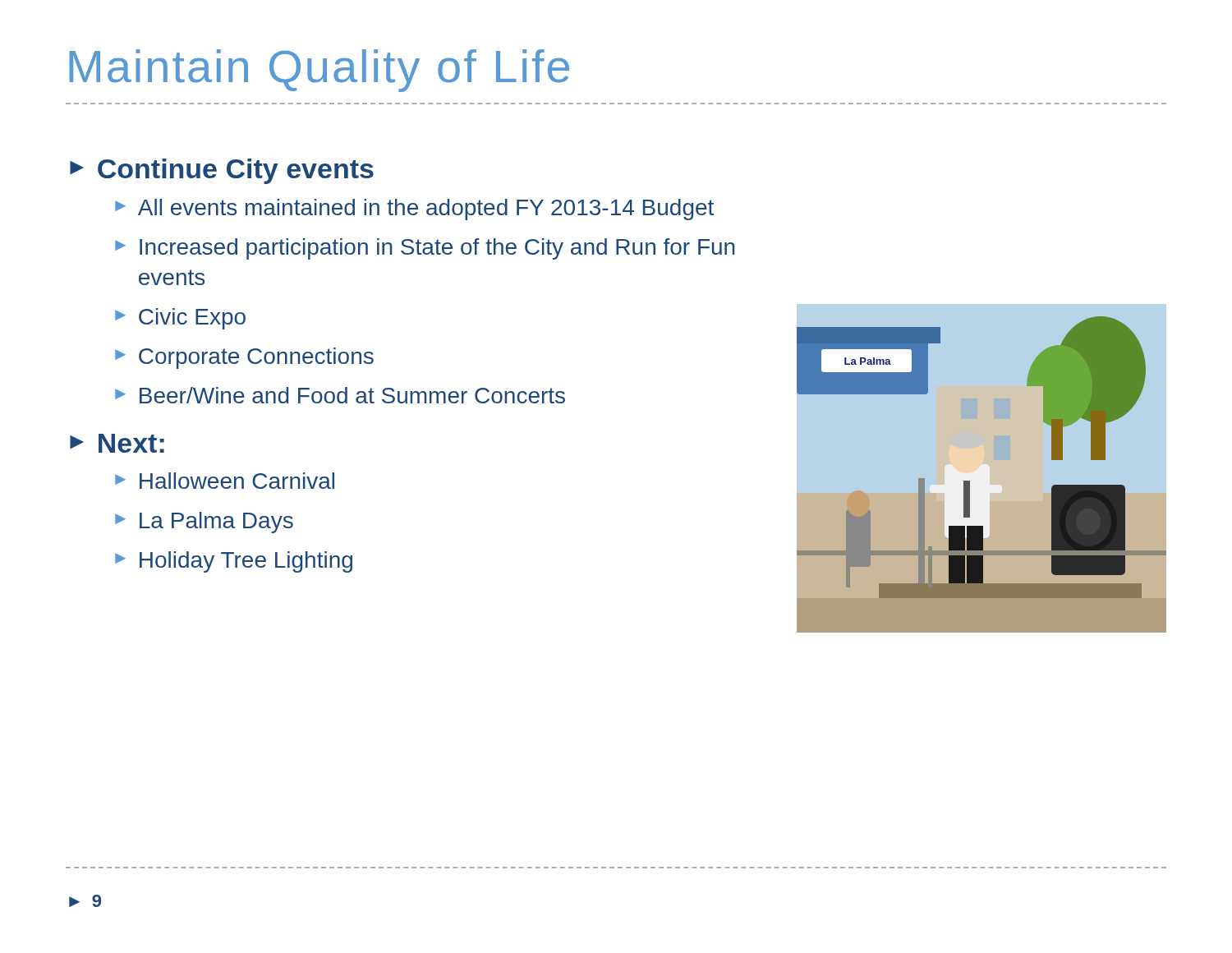Where does it say "► Corporate Connections"?
The height and width of the screenshot is (953, 1232).
pyautogui.click(x=243, y=356)
